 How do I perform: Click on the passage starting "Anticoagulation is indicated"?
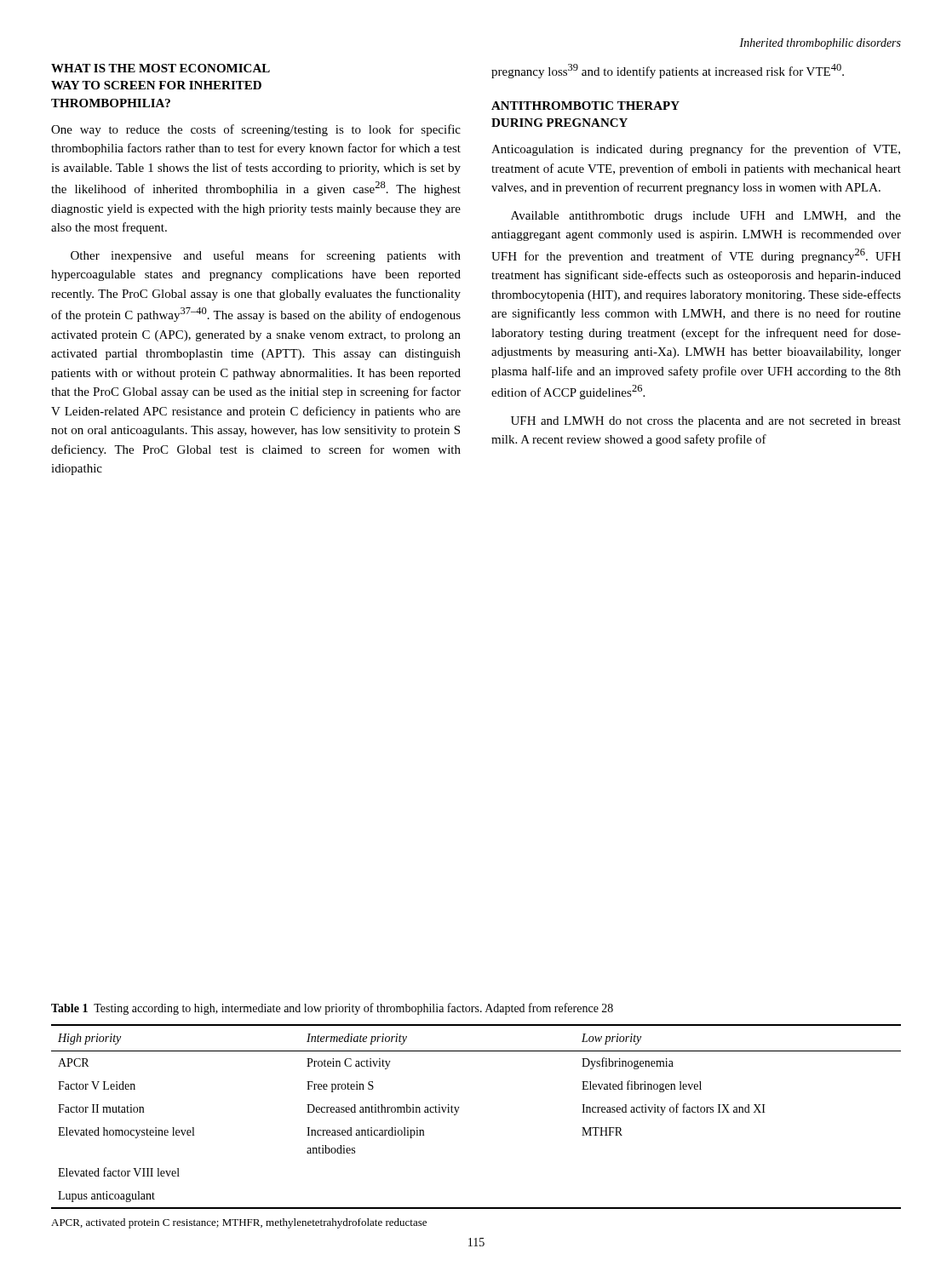pyautogui.click(x=696, y=294)
